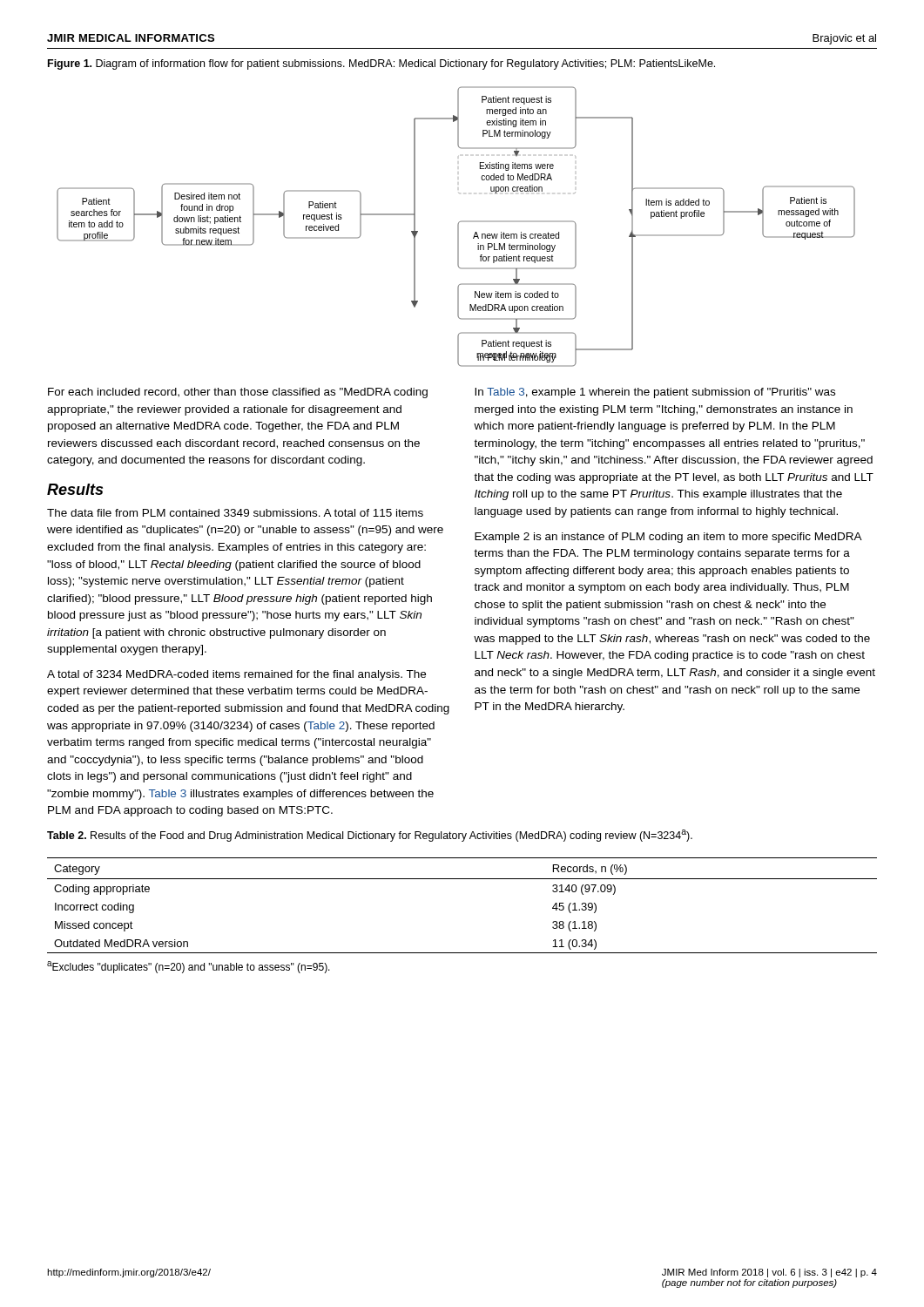Locate the text block starting "aExcludes "duplicates" (n=20) and "unable"

pyautogui.click(x=189, y=966)
